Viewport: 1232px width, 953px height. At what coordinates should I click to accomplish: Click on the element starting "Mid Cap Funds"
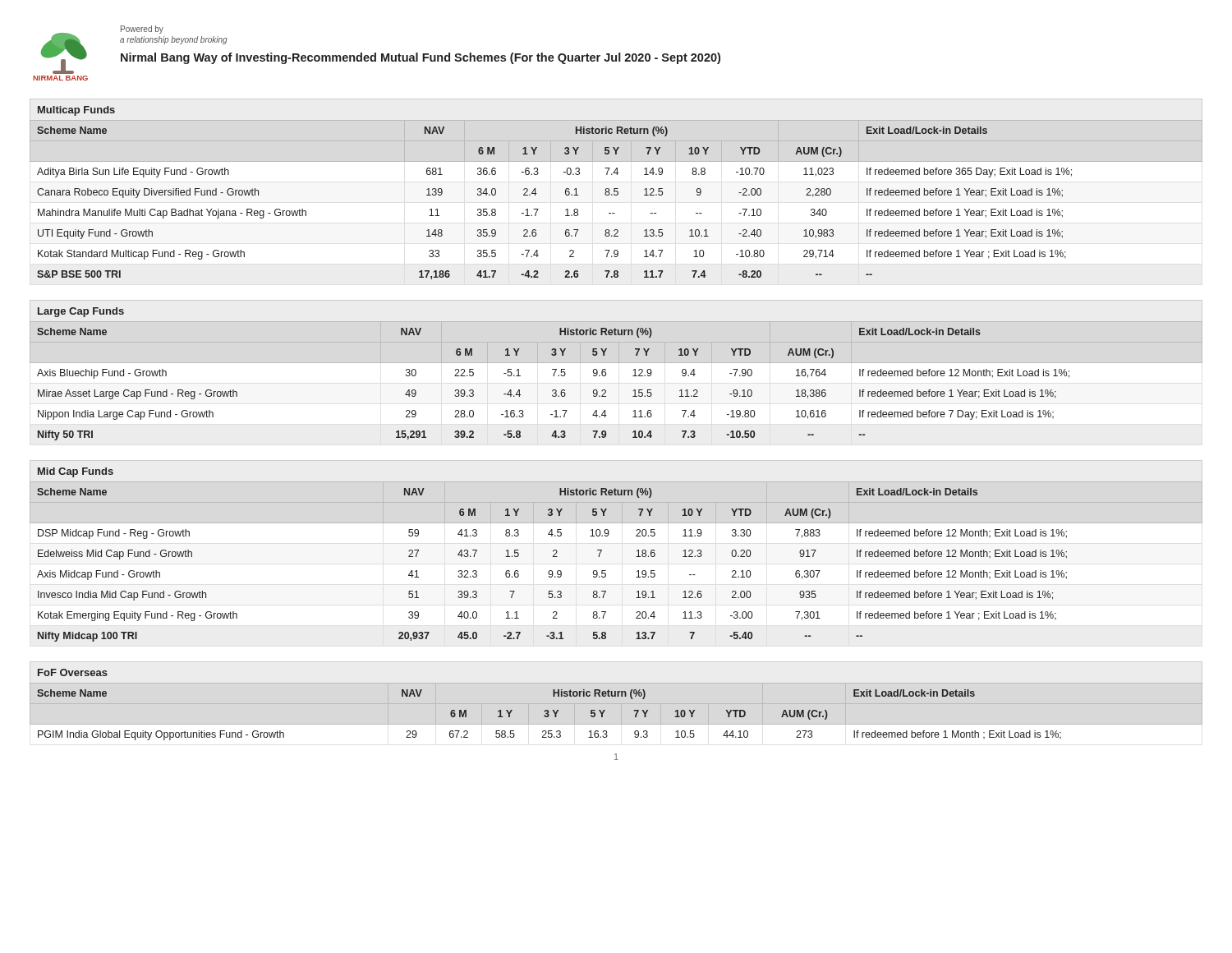[x=75, y=471]
